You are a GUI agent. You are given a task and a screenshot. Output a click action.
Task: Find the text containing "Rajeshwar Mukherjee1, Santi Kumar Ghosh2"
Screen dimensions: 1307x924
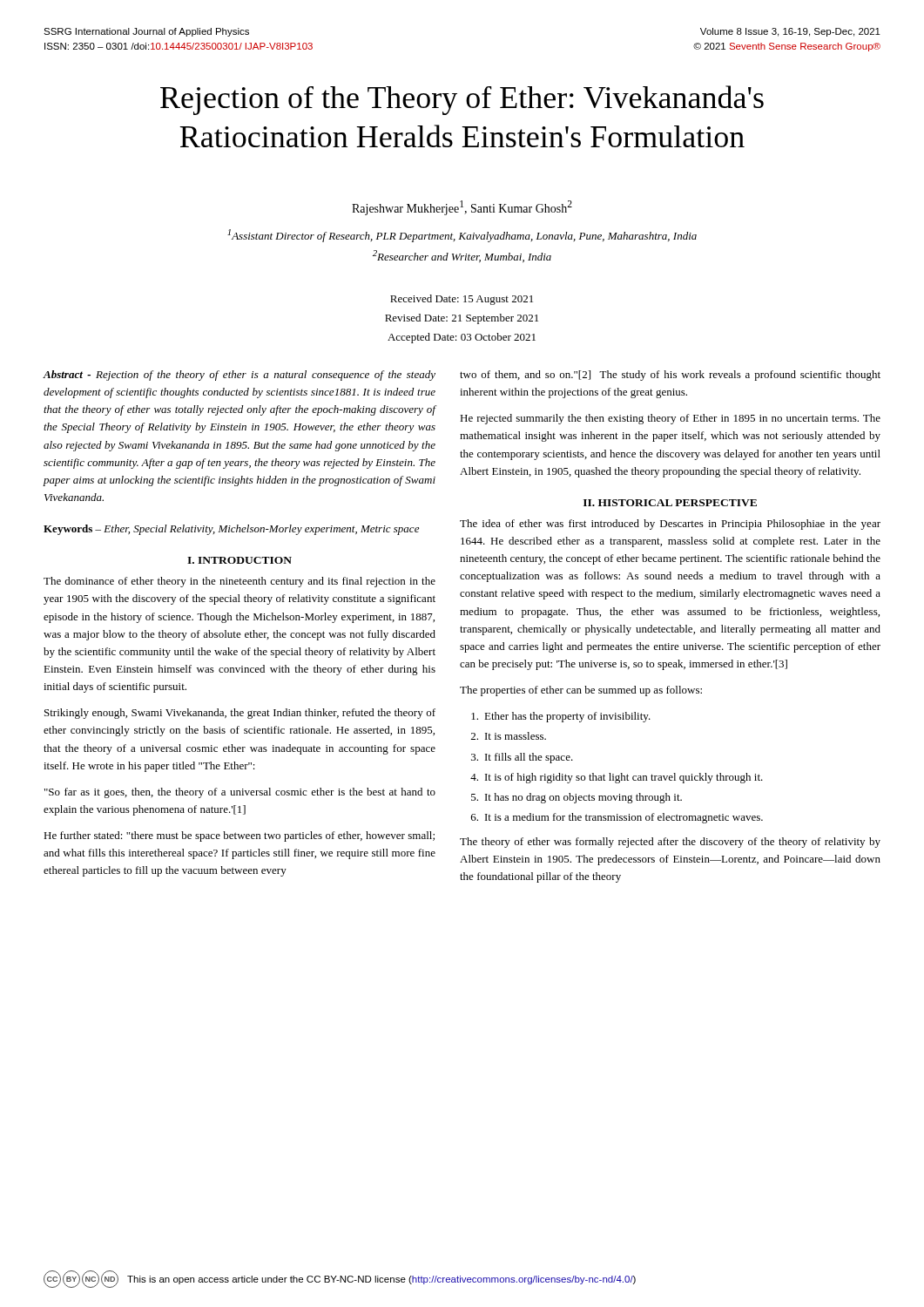tap(462, 207)
